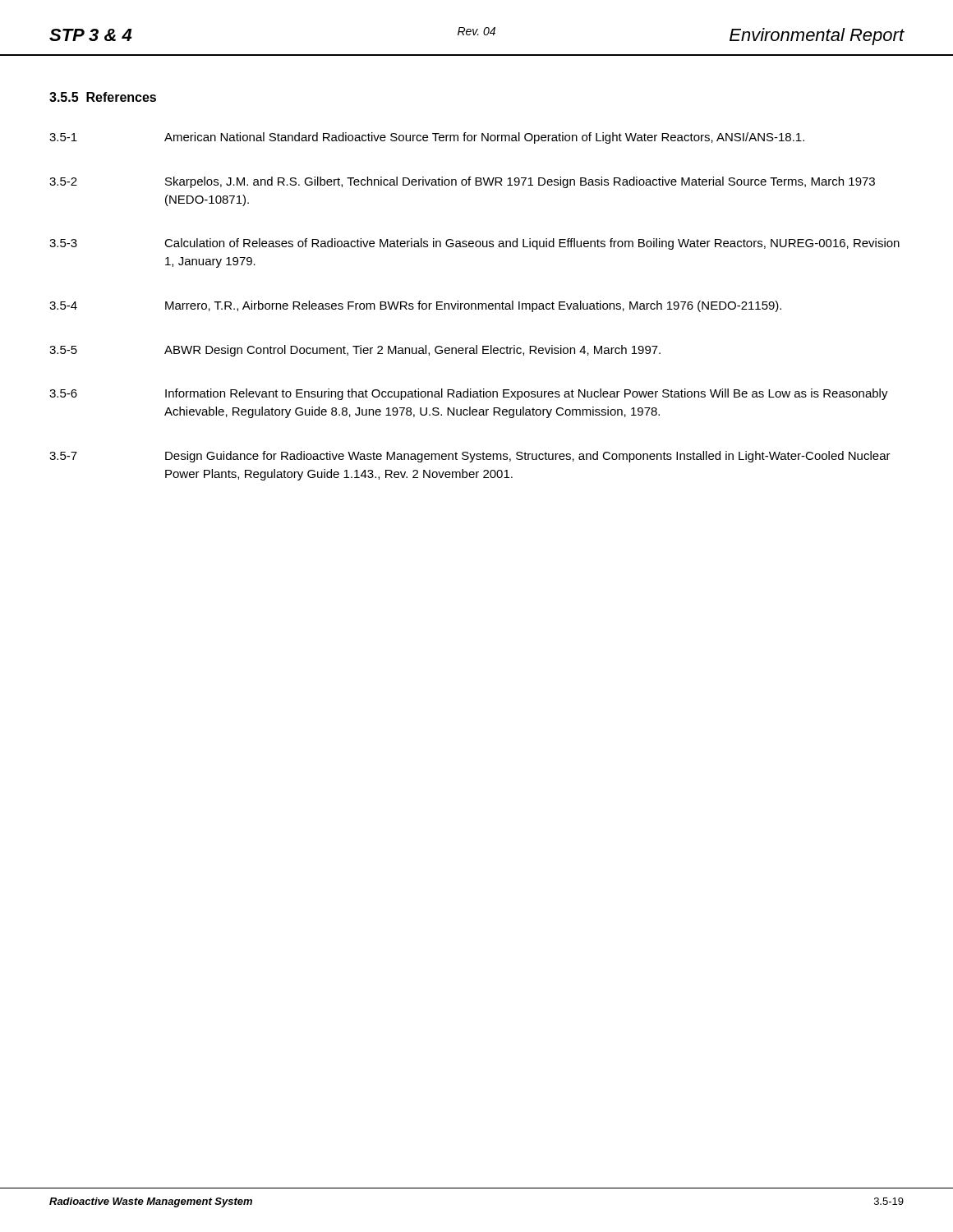Navigate to the element starting "3.5-3 Calculation of Releases of Radioactive"
This screenshot has height=1232, width=953.
click(476, 252)
